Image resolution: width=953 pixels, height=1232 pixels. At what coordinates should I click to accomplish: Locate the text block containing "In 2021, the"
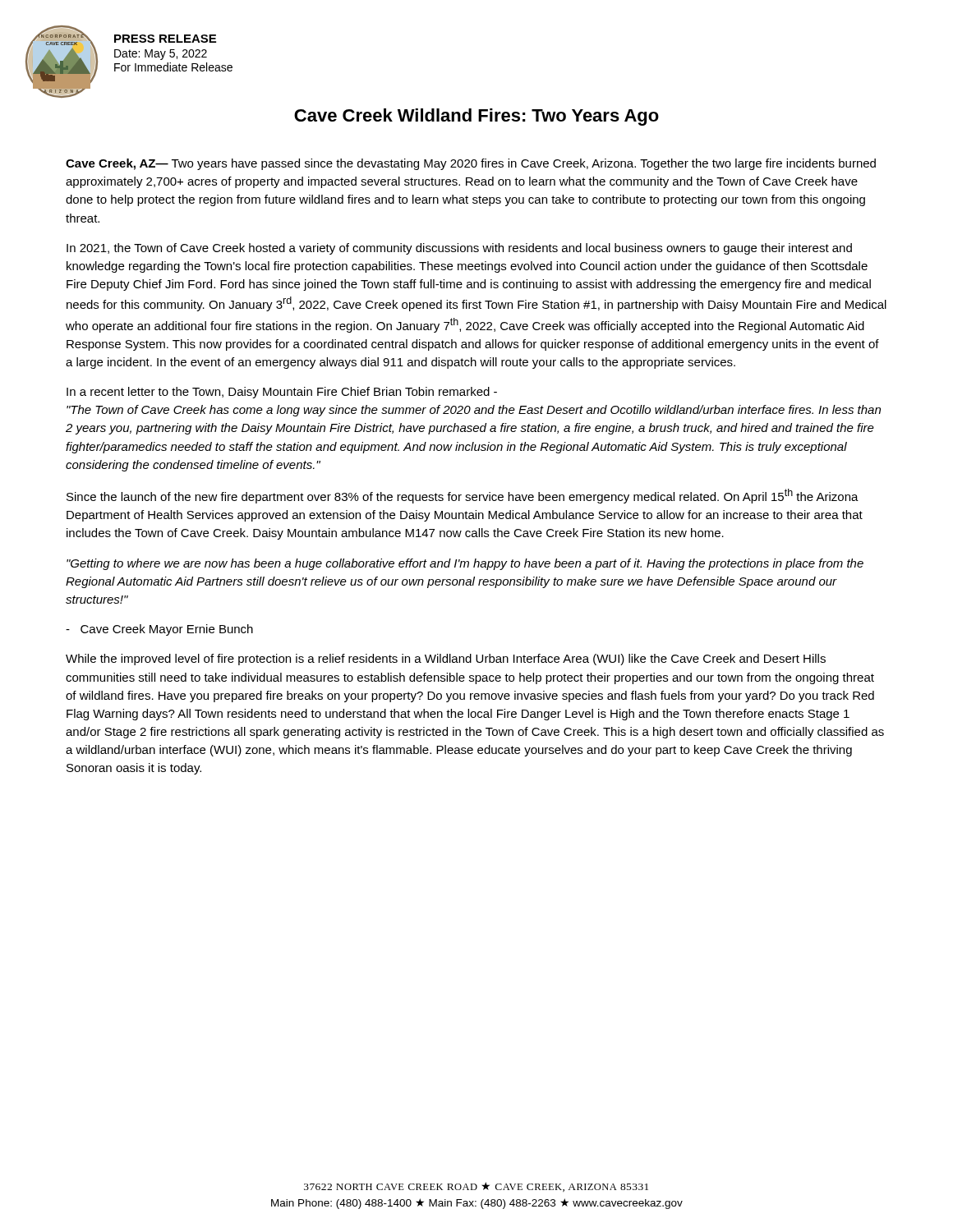[476, 305]
